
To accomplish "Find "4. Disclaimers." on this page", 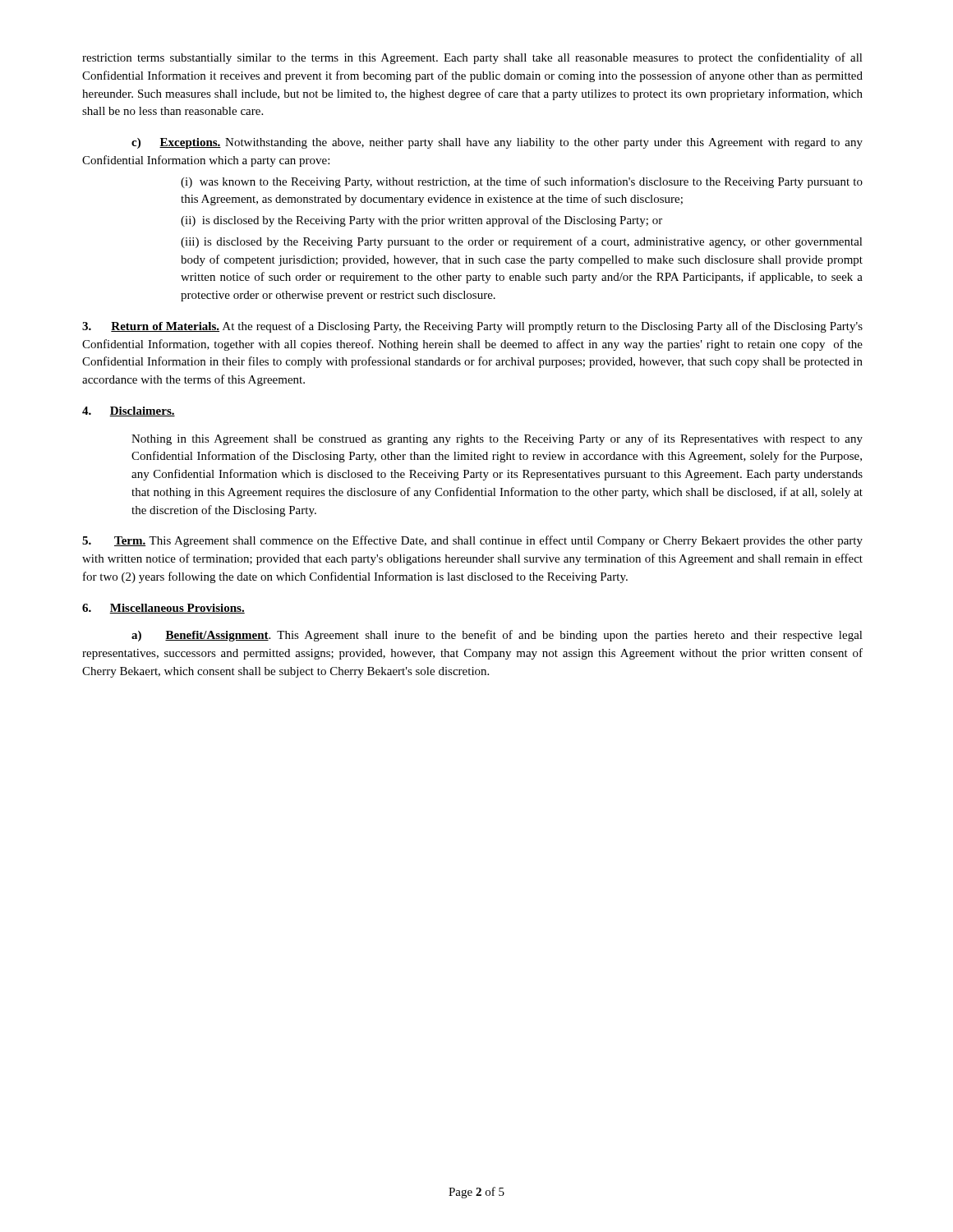I will [128, 410].
